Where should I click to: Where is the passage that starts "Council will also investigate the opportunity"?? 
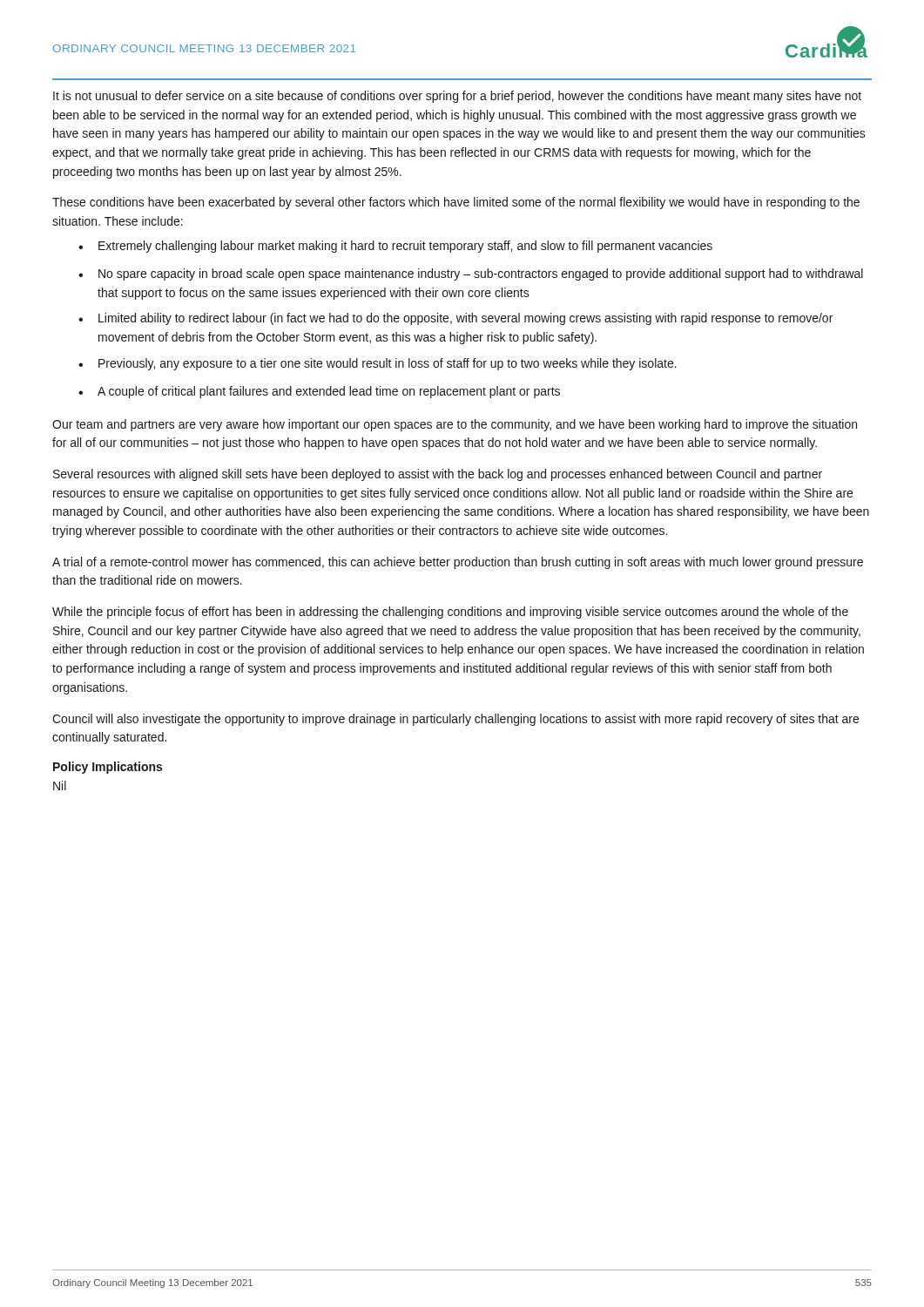[456, 728]
